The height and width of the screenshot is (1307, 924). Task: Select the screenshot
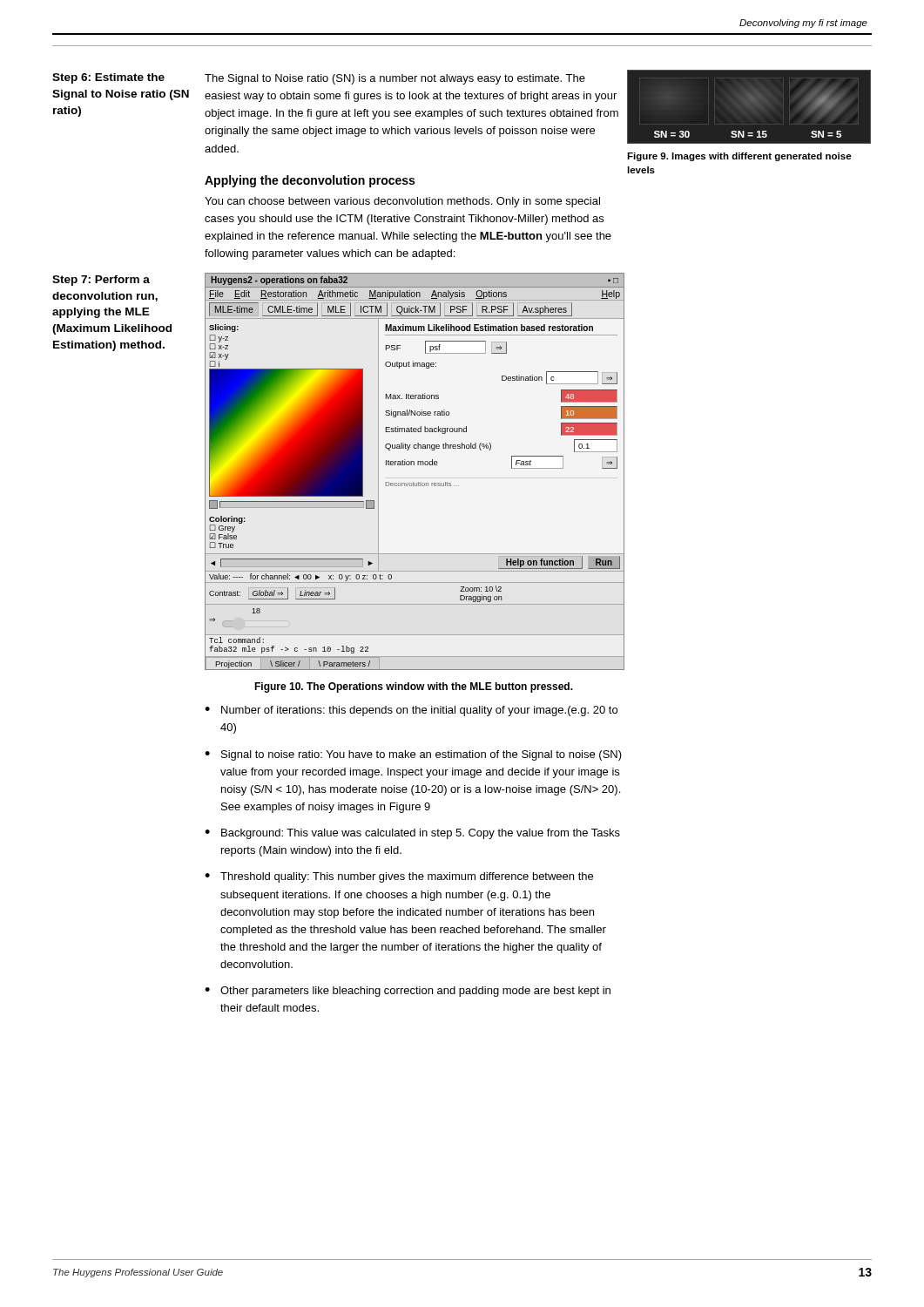coord(414,472)
